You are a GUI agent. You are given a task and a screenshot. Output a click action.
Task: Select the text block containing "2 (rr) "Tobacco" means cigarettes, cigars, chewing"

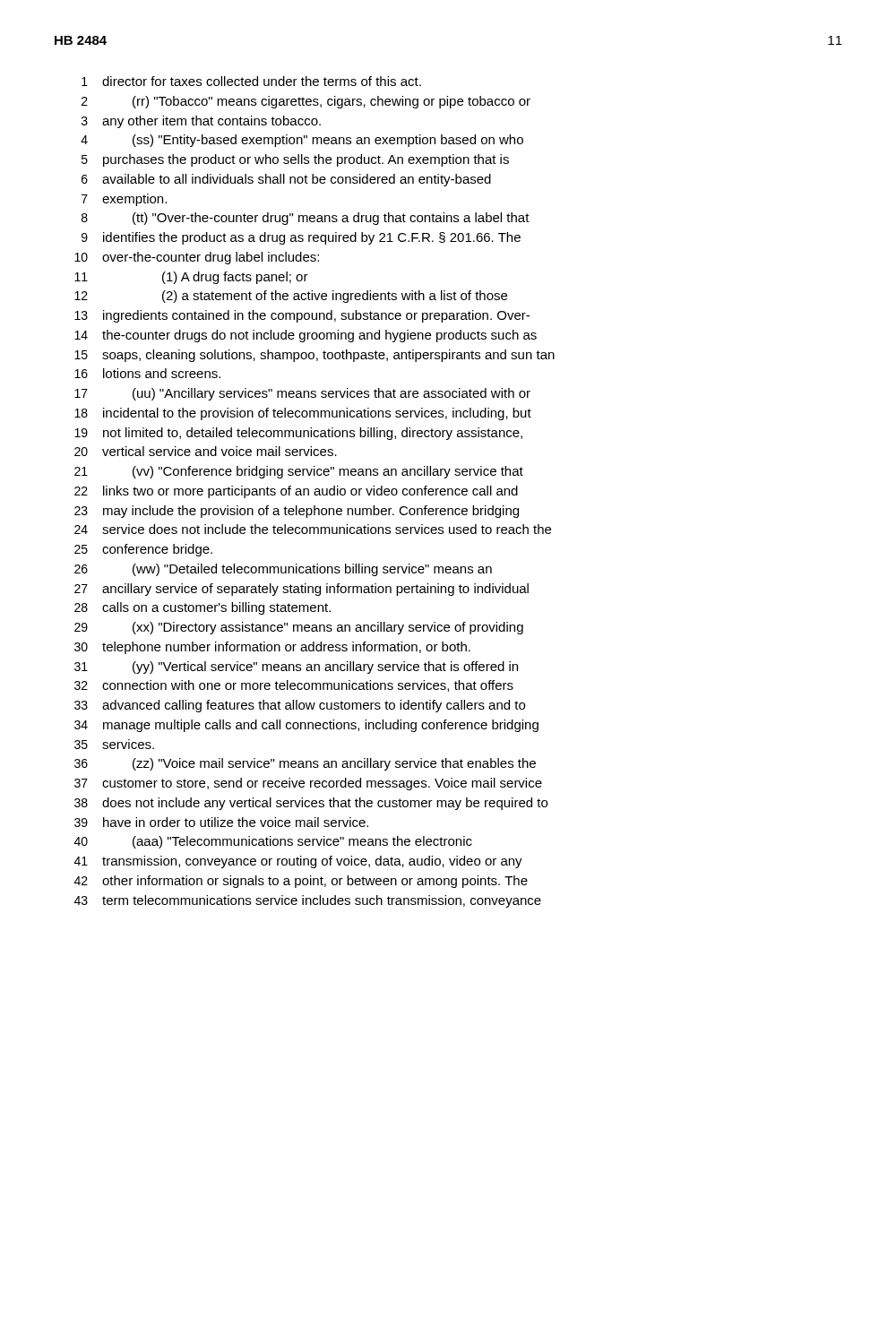point(448,101)
